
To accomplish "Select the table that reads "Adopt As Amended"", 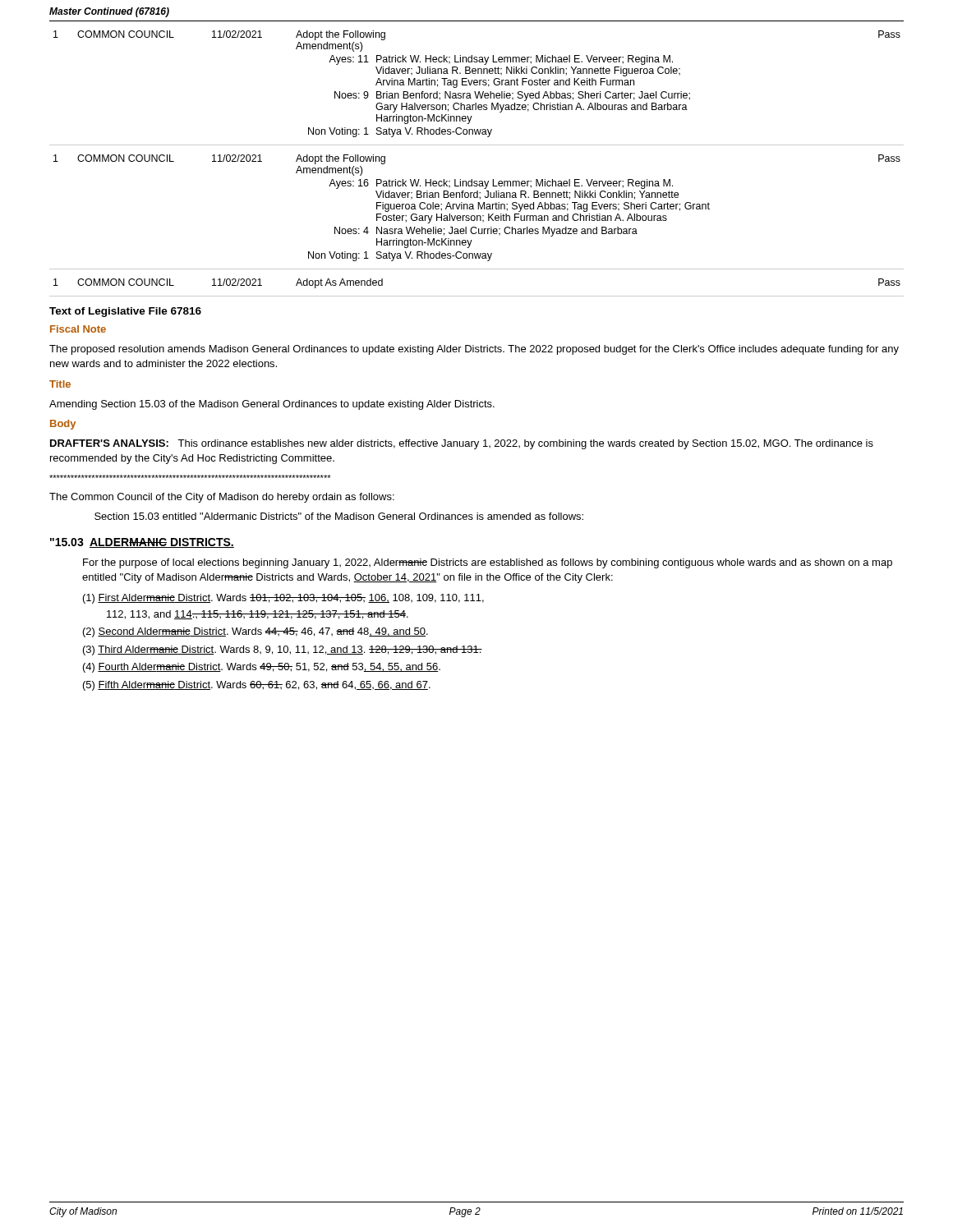I will tap(476, 283).
